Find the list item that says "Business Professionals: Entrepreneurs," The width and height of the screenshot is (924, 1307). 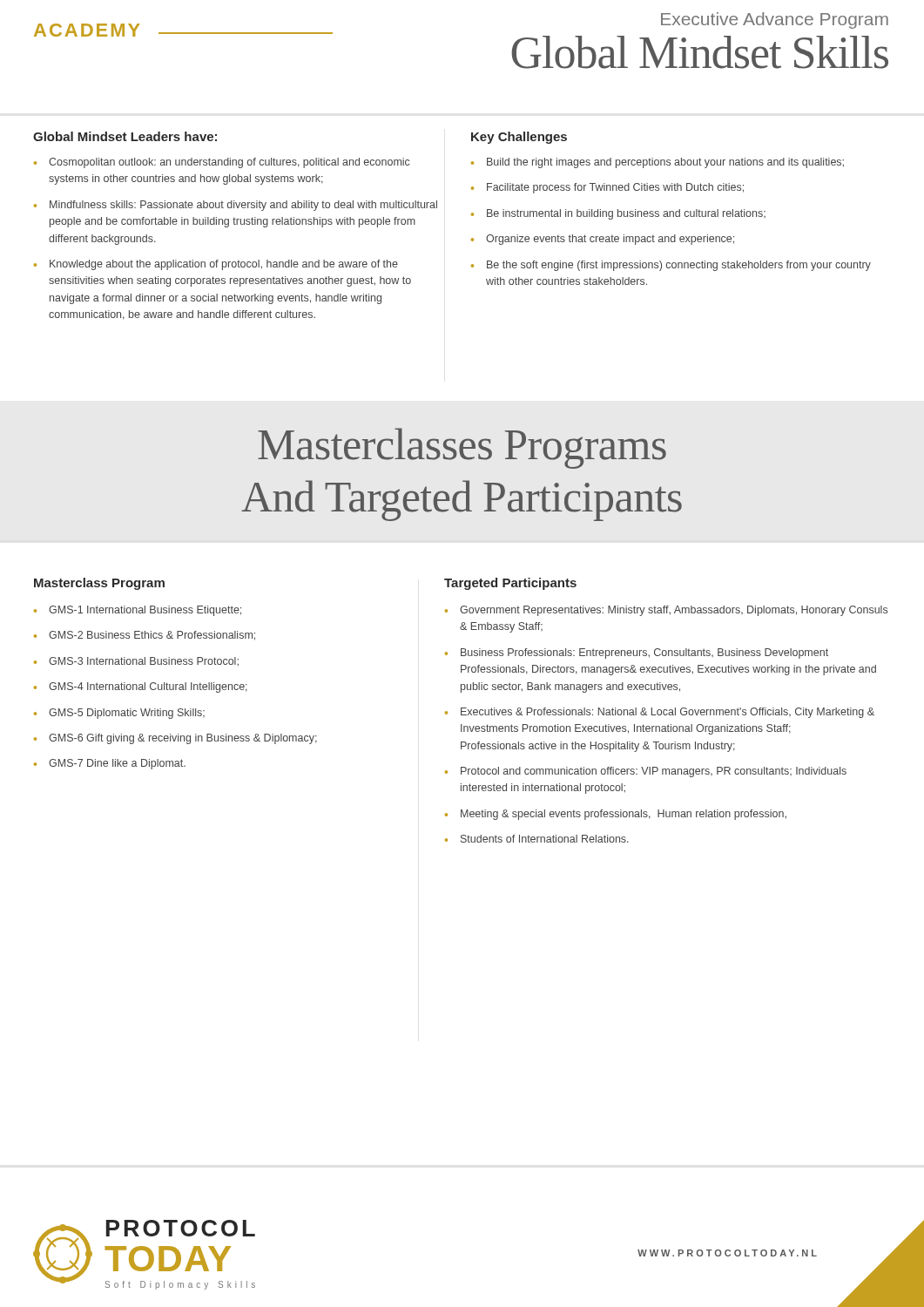click(668, 669)
